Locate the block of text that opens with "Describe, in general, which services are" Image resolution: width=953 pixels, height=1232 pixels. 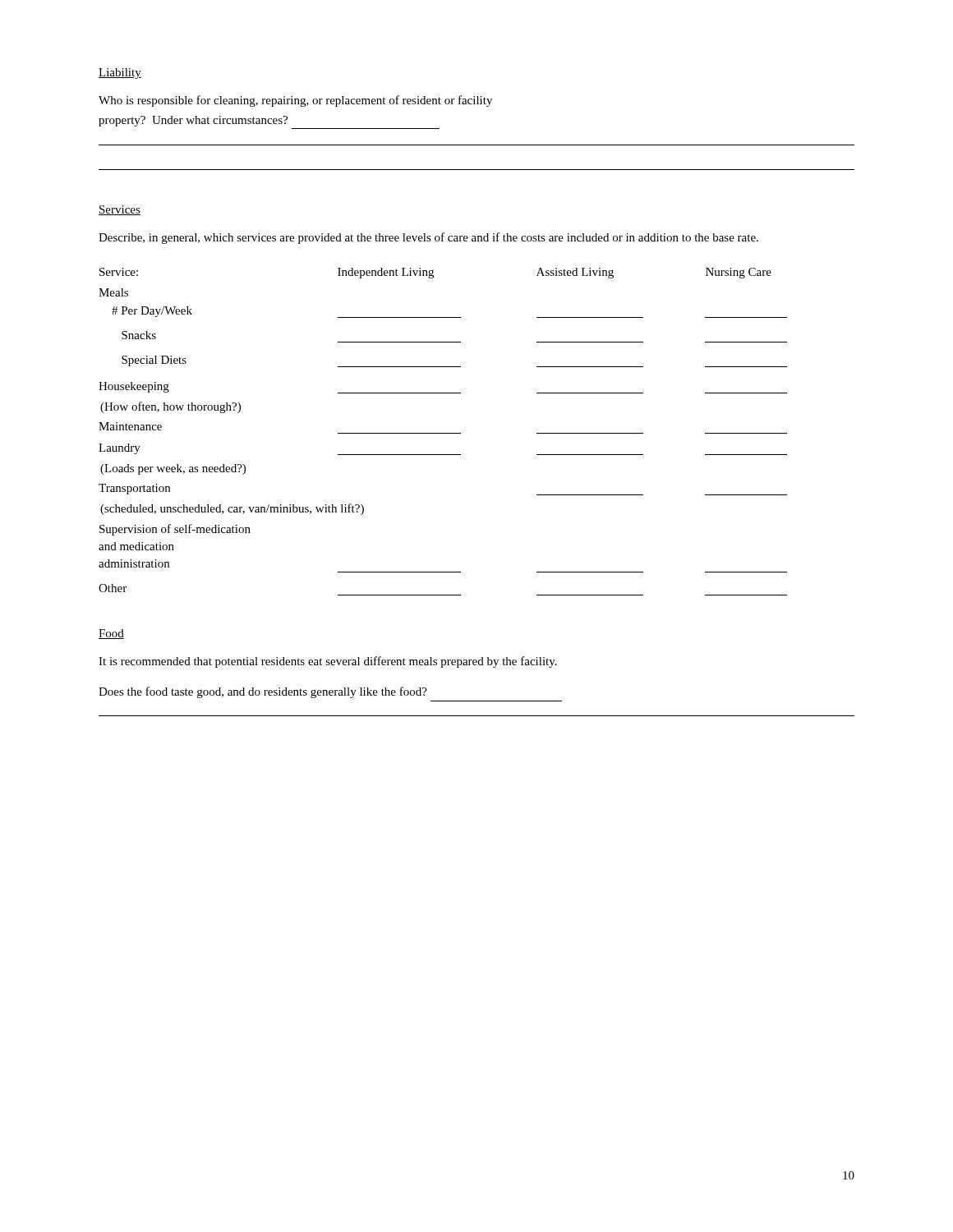tap(429, 237)
